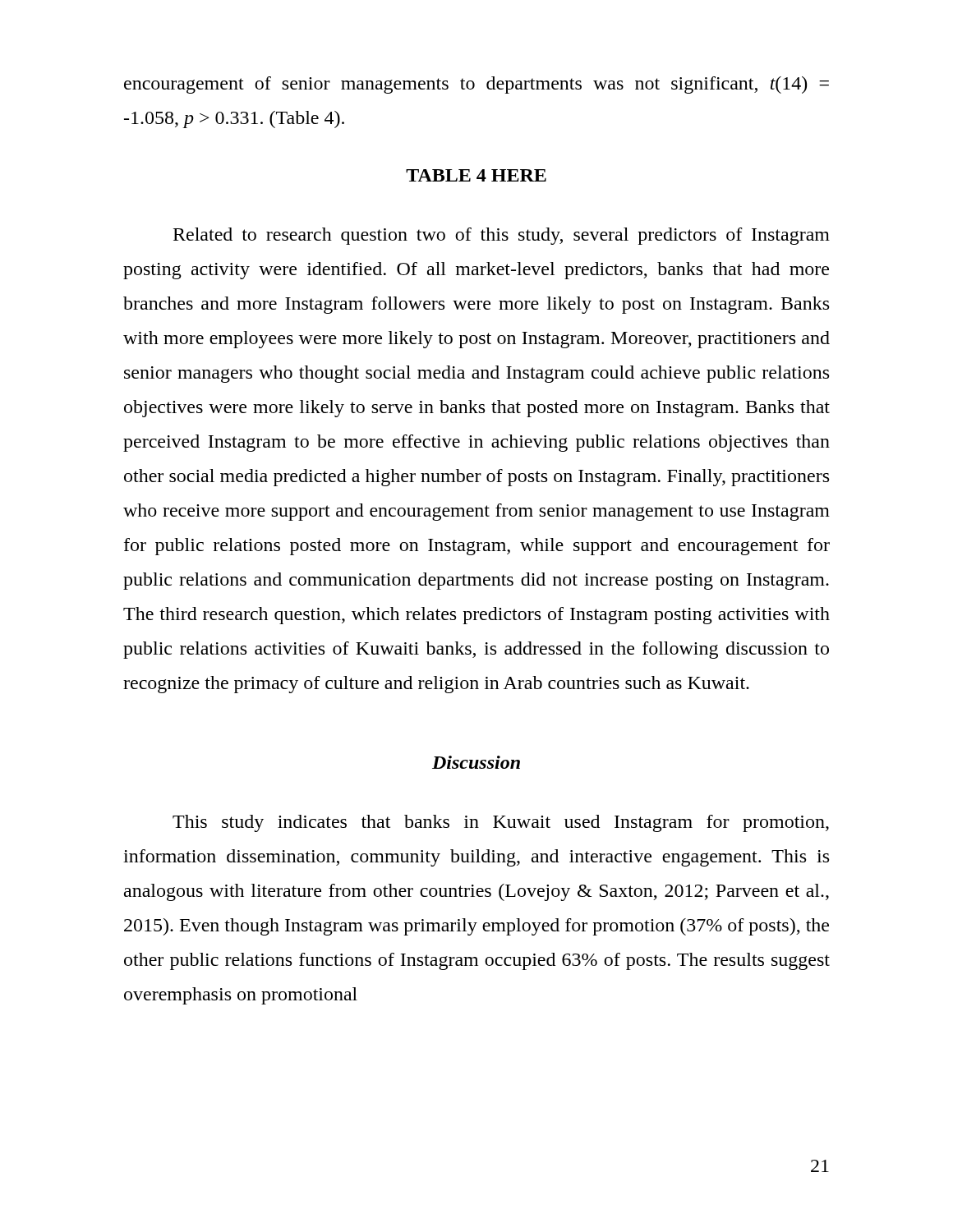Click the passage that begins "encouragement of senior managements to"
This screenshot has height=1232, width=953.
pyautogui.click(x=476, y=85)
